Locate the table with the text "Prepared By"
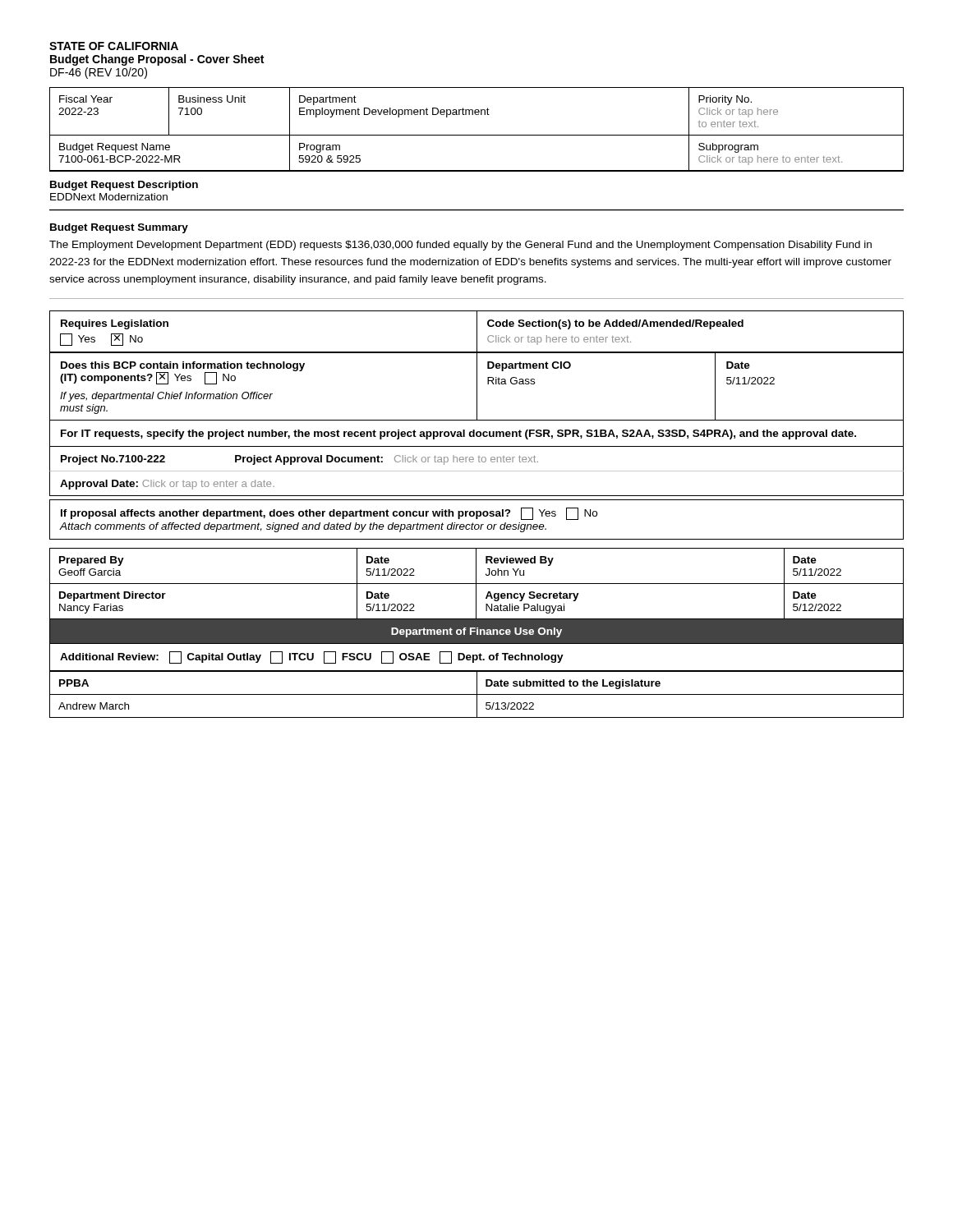The height and width of the screenshot is (1232, 953). pos(476,596)
